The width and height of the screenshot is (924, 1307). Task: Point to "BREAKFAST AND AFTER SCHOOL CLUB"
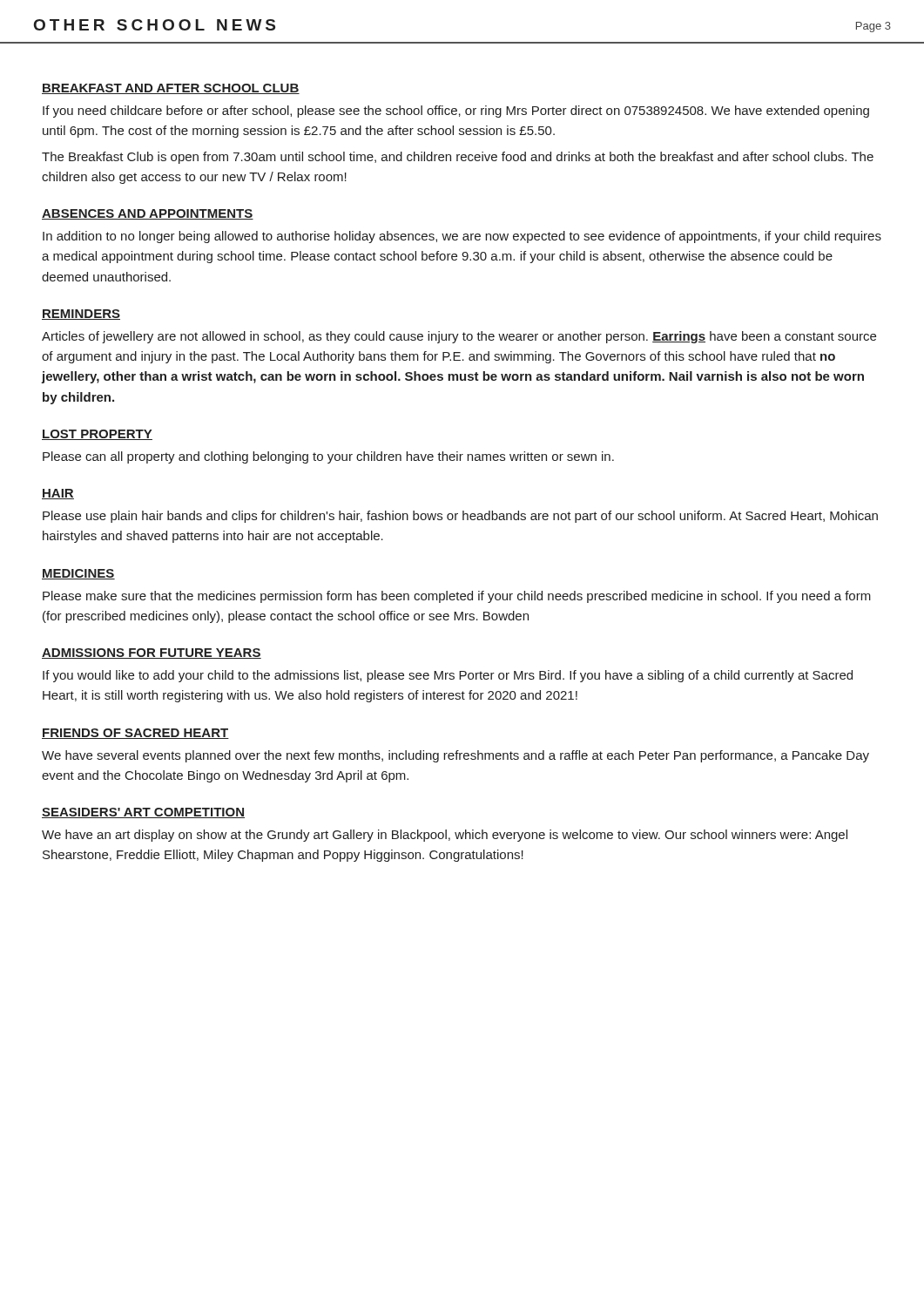170,88
